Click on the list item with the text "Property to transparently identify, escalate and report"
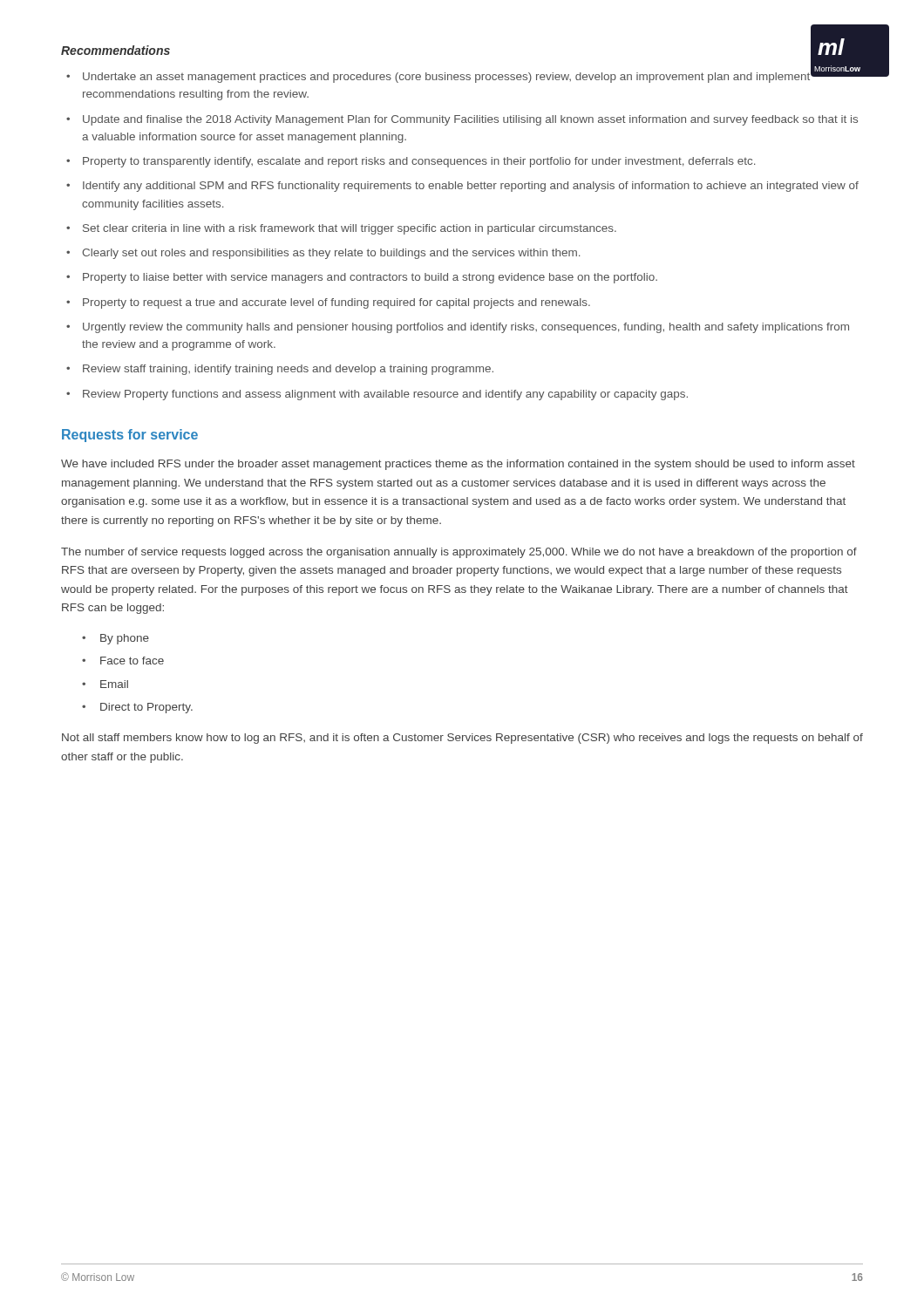 (419, 161)
